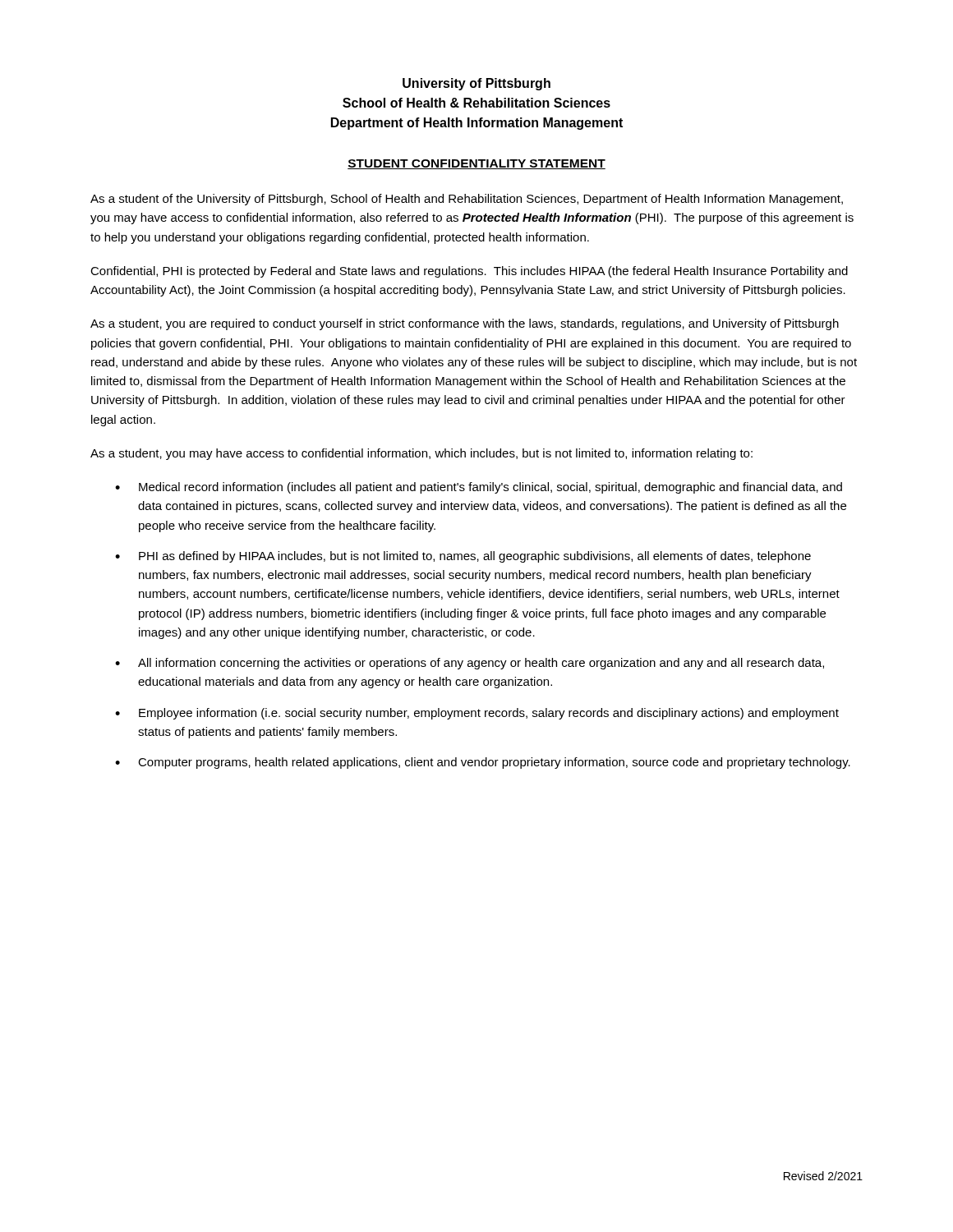The image size is (953, 1232).
Task: Locate the block of text that opens with "• PHI as defined by HIPAA includes,"
Action: tap(489, 594)
